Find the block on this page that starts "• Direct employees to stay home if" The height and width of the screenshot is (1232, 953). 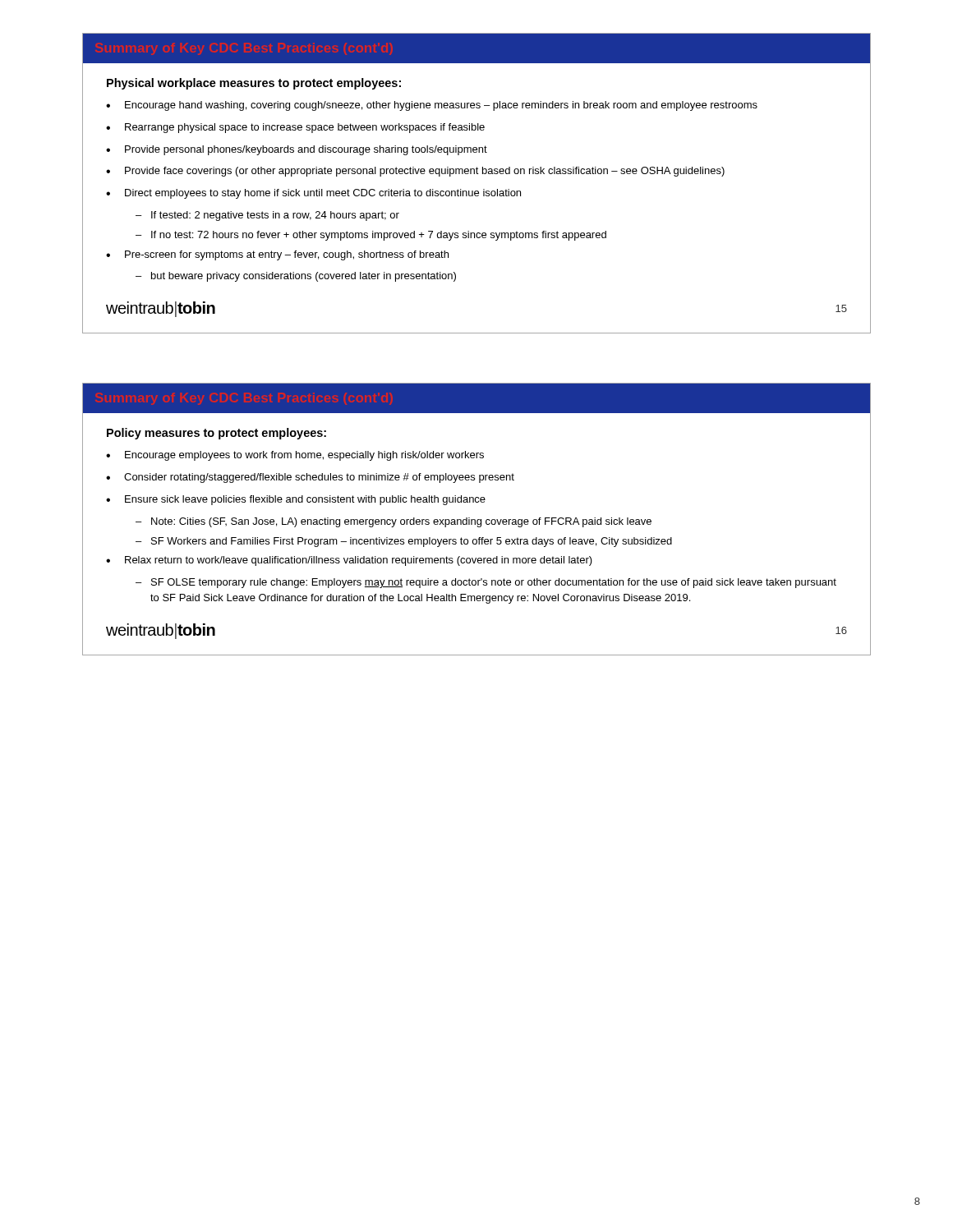[314, 194]
